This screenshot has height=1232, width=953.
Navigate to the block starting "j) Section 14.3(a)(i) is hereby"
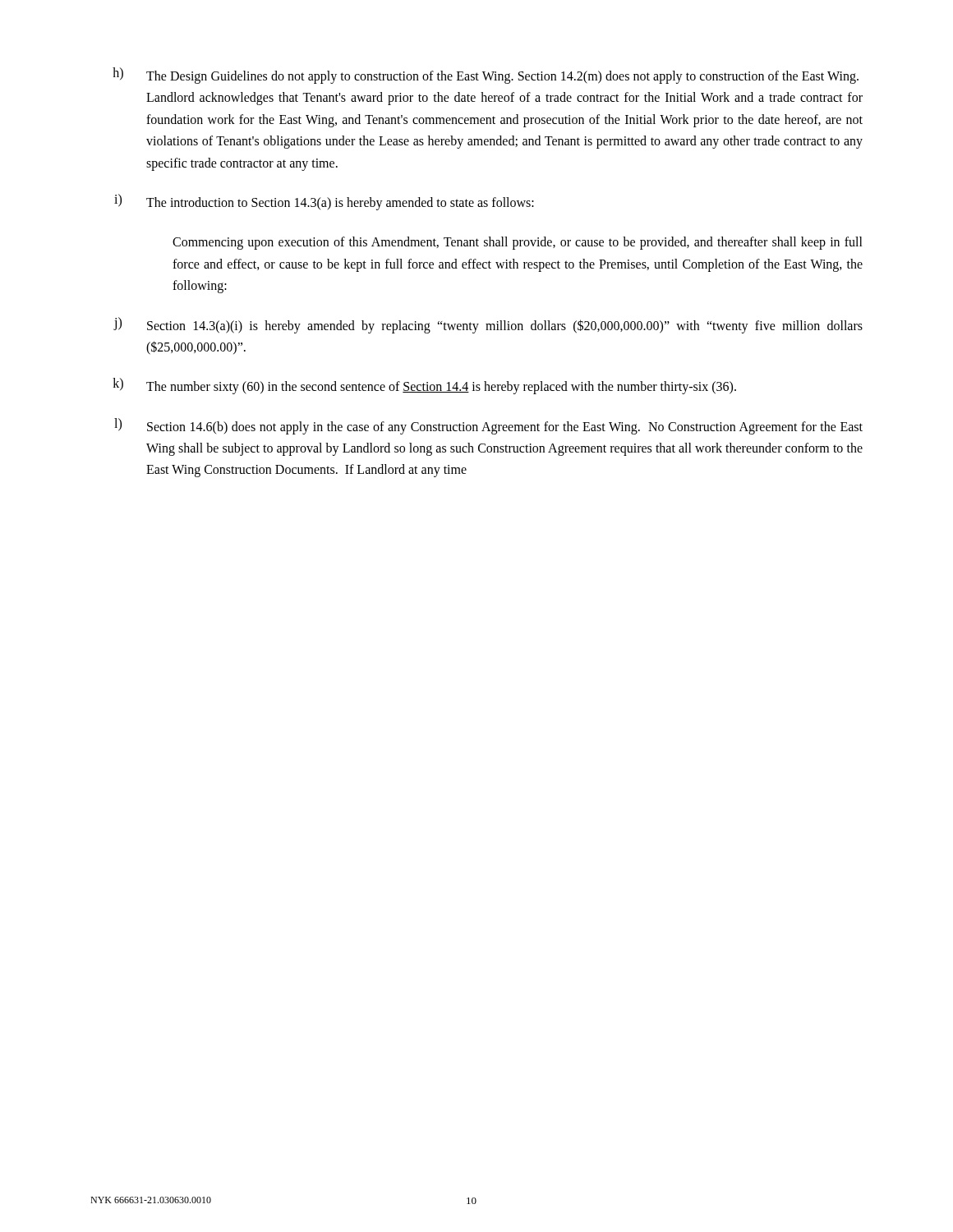(x=476, y=337)
